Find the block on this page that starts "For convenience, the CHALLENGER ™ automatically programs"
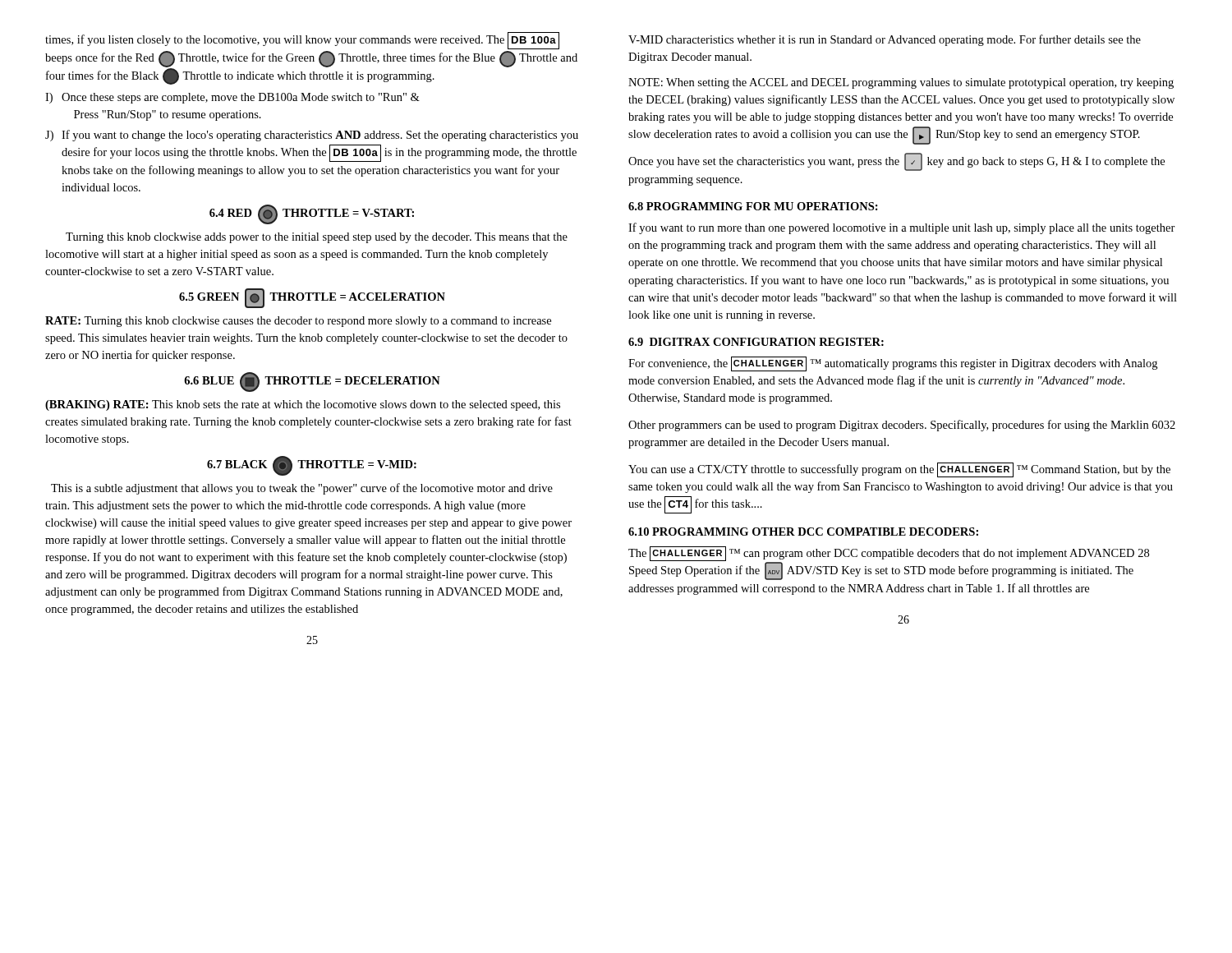 [893, 380]
